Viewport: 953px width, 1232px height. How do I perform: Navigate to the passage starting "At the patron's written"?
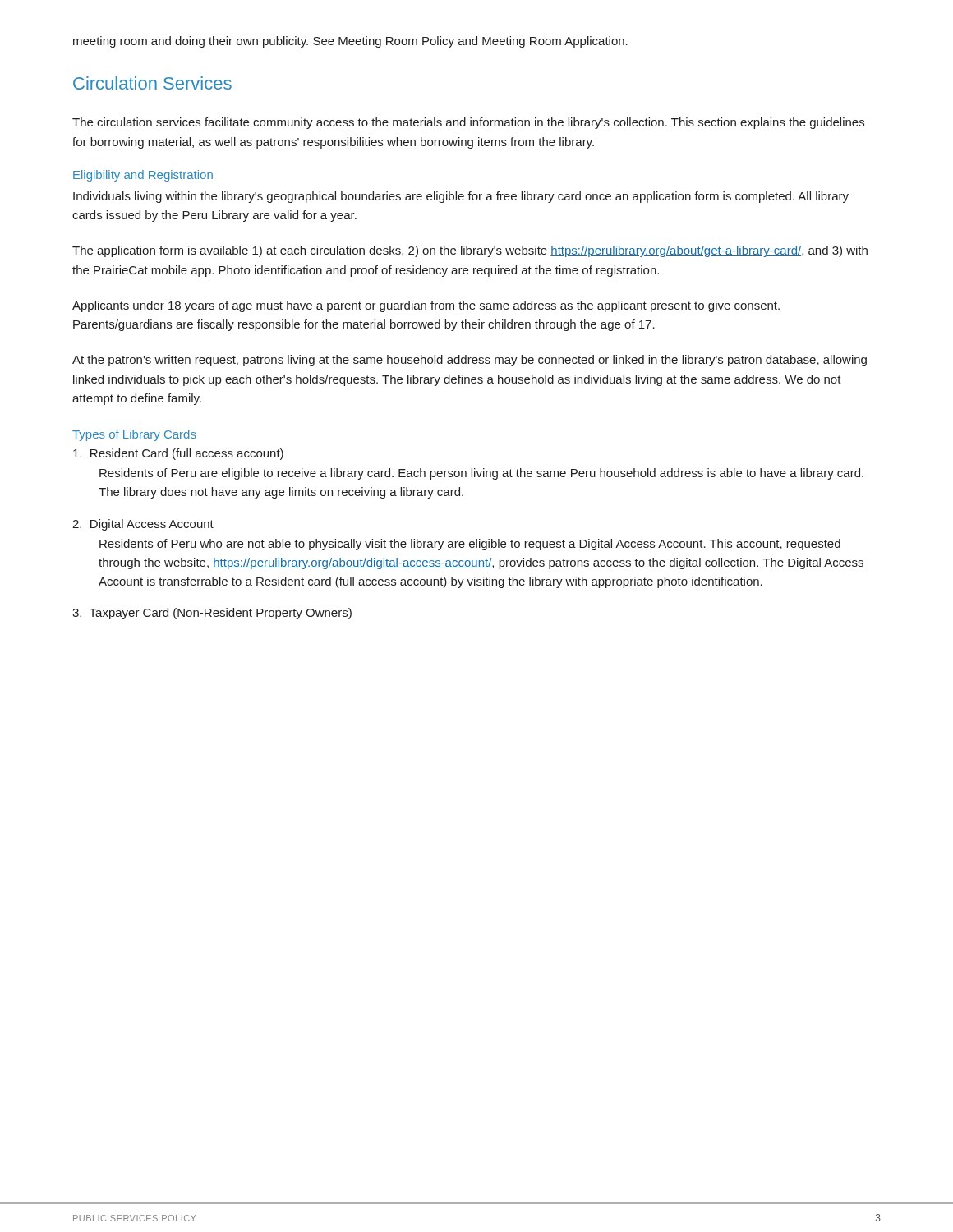[470, 379]
